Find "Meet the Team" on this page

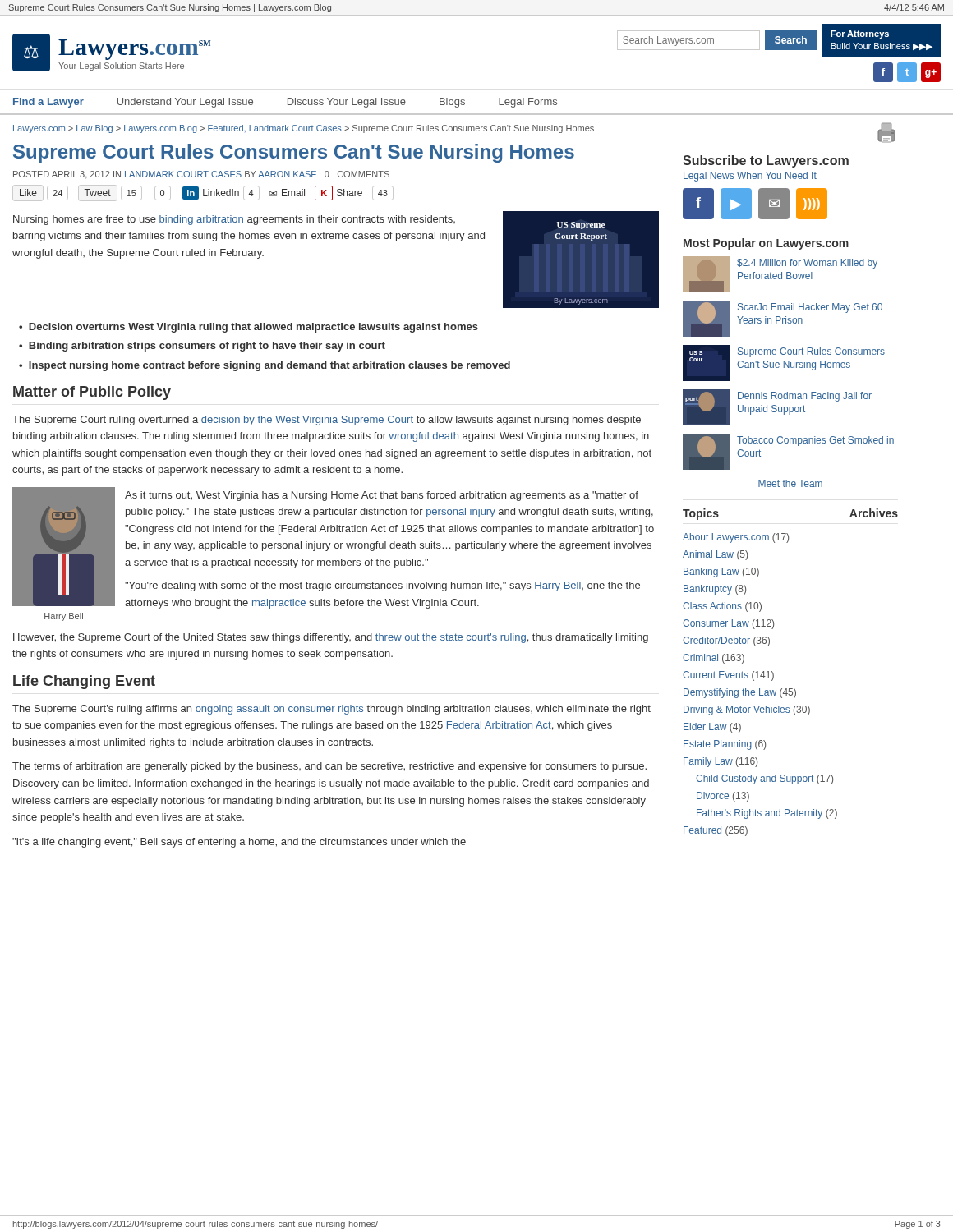790,484
